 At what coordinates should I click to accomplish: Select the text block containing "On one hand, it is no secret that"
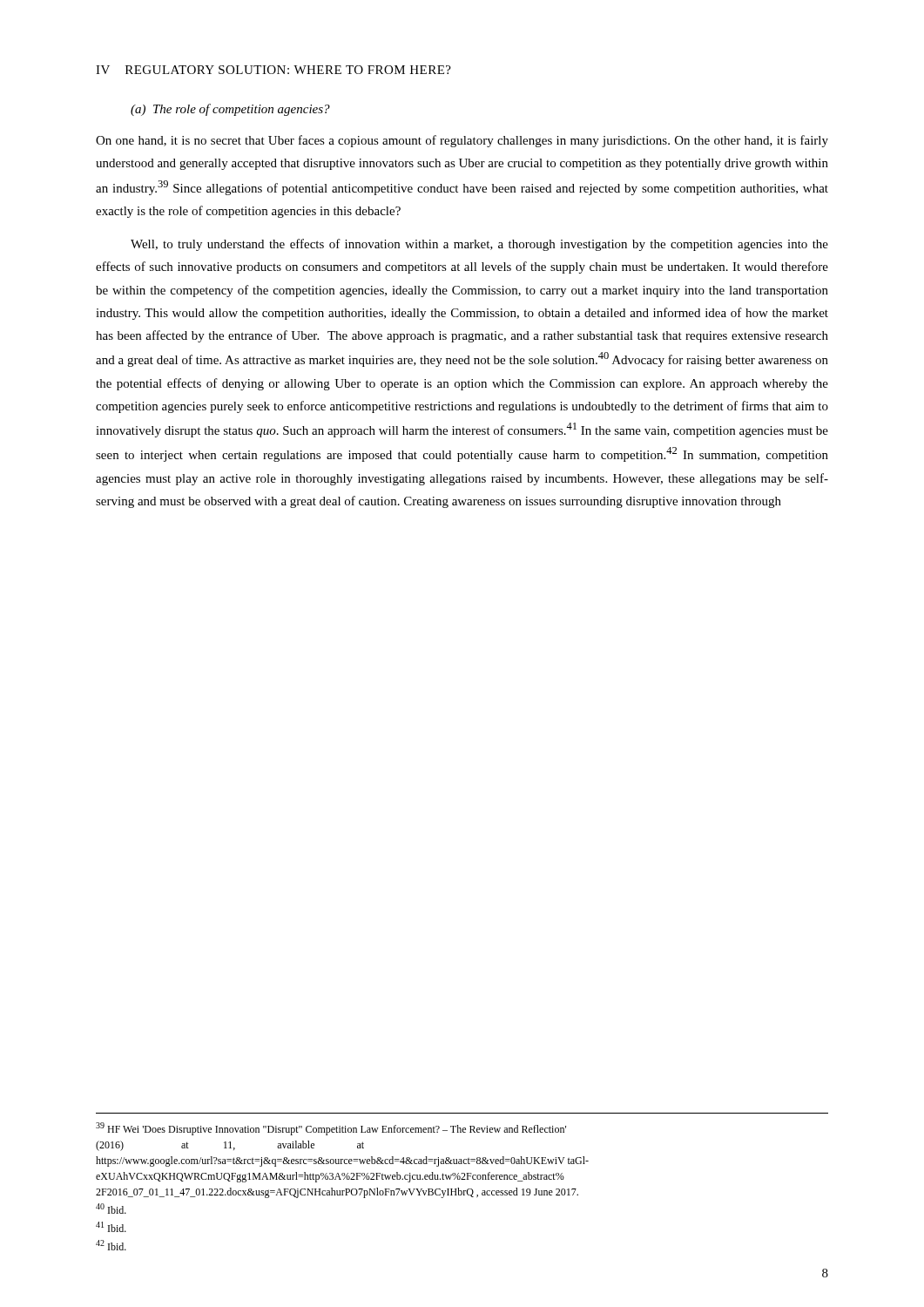click(x=462, y=175)
